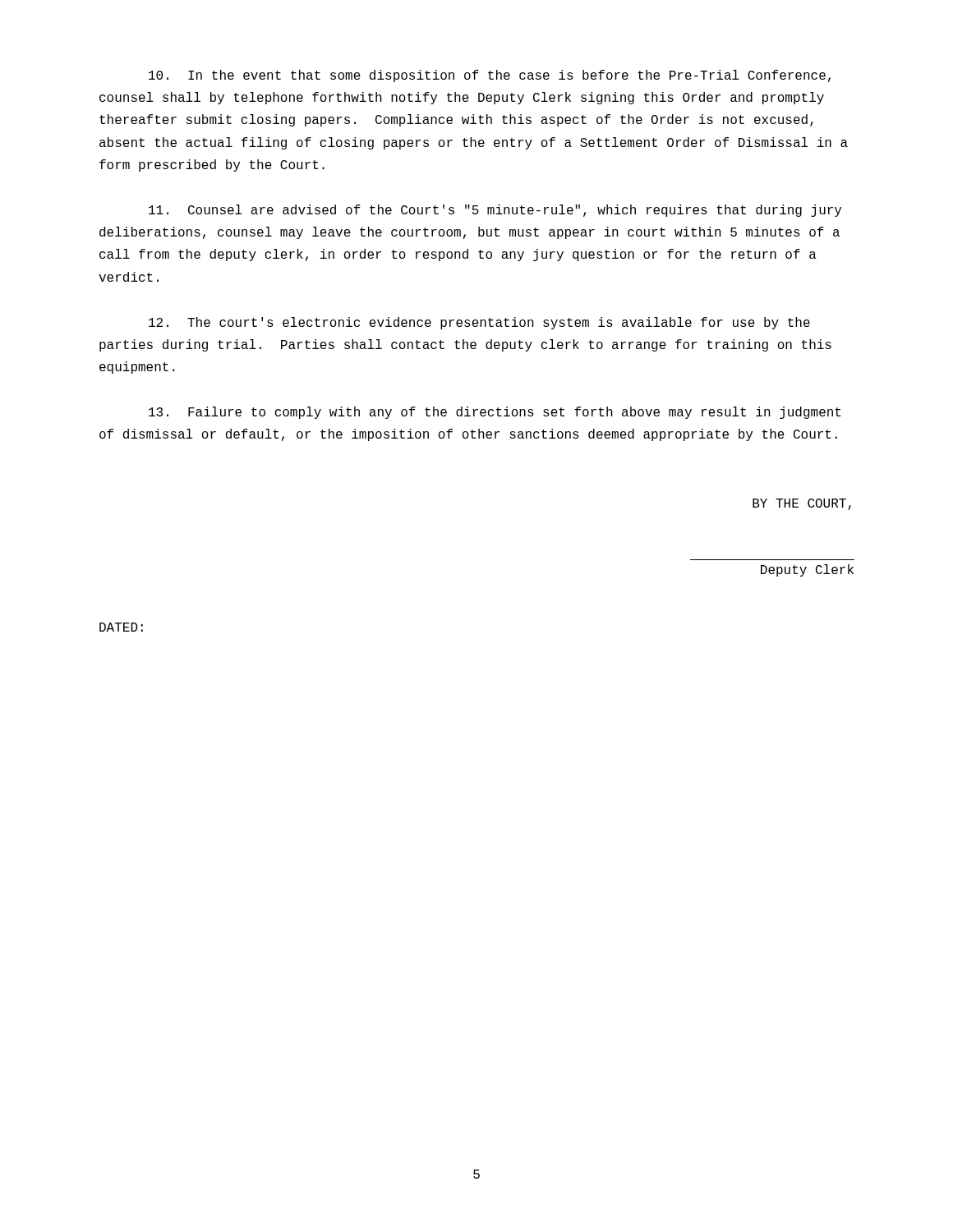953x1232 pixels.
Task: Click on the block starting "13. Failure to comply with any"
Action: 470,424
